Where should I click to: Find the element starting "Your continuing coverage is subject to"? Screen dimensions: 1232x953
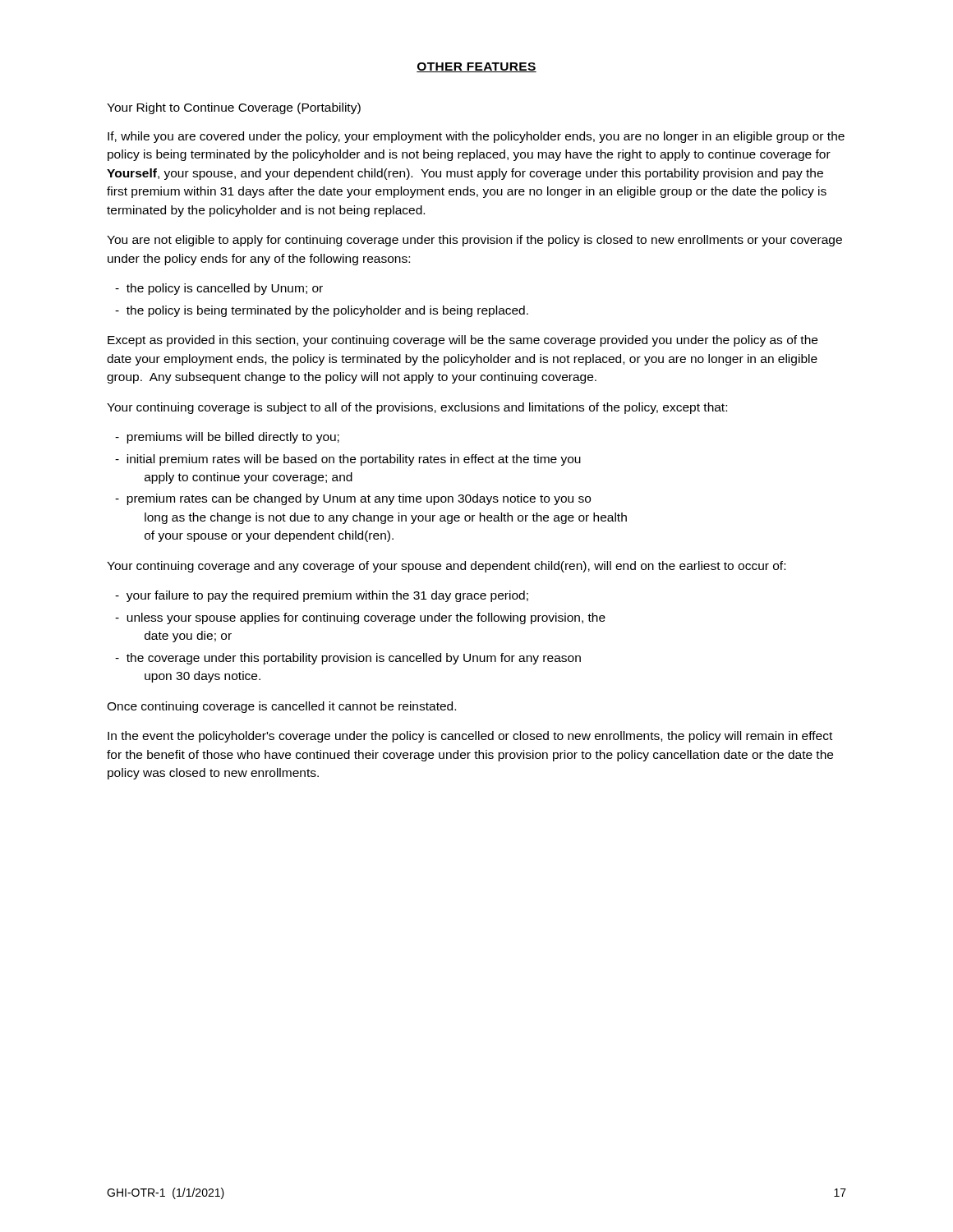click(x=418, y=407)
